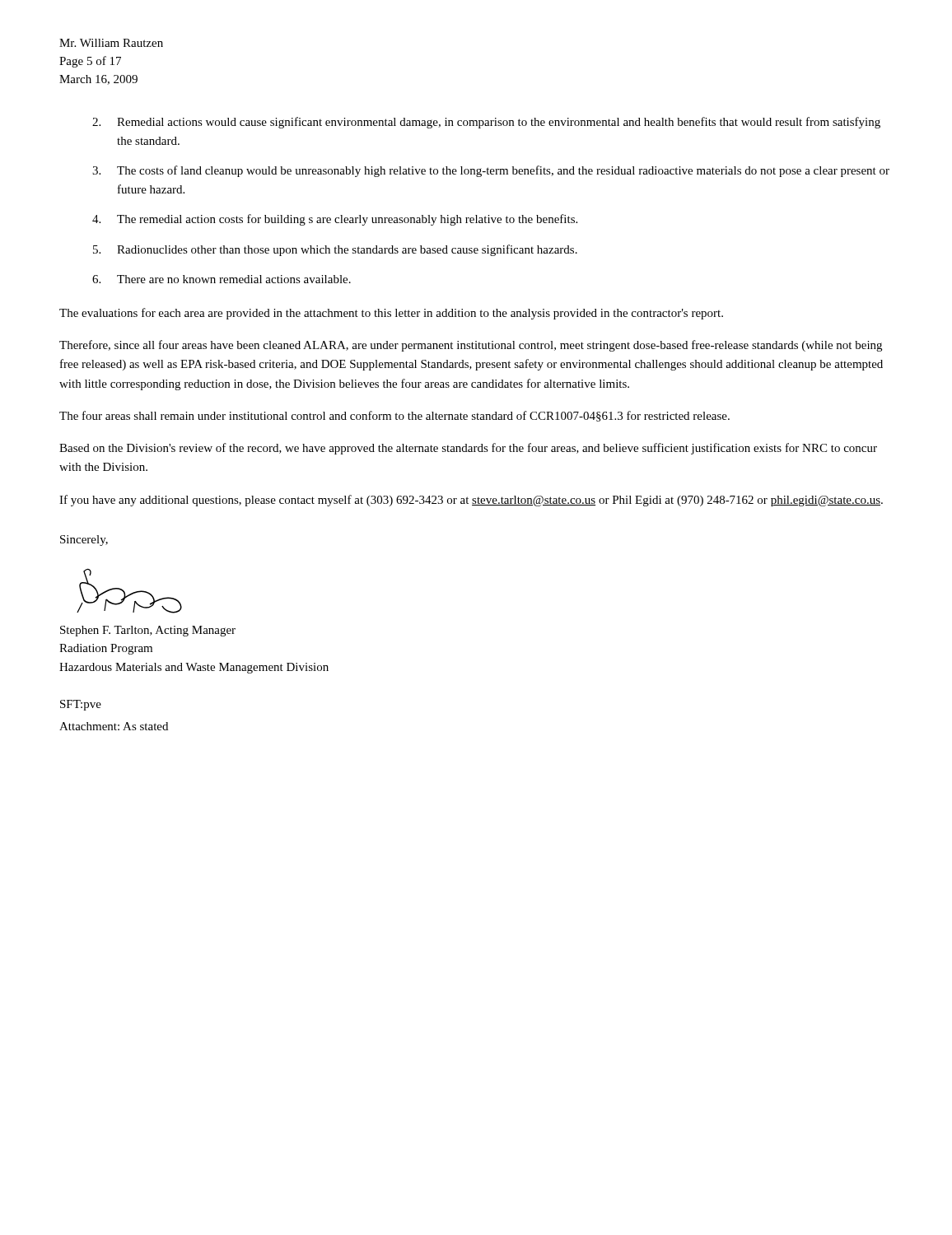Find the region starting "If you have any additional questions, please"

471,499
